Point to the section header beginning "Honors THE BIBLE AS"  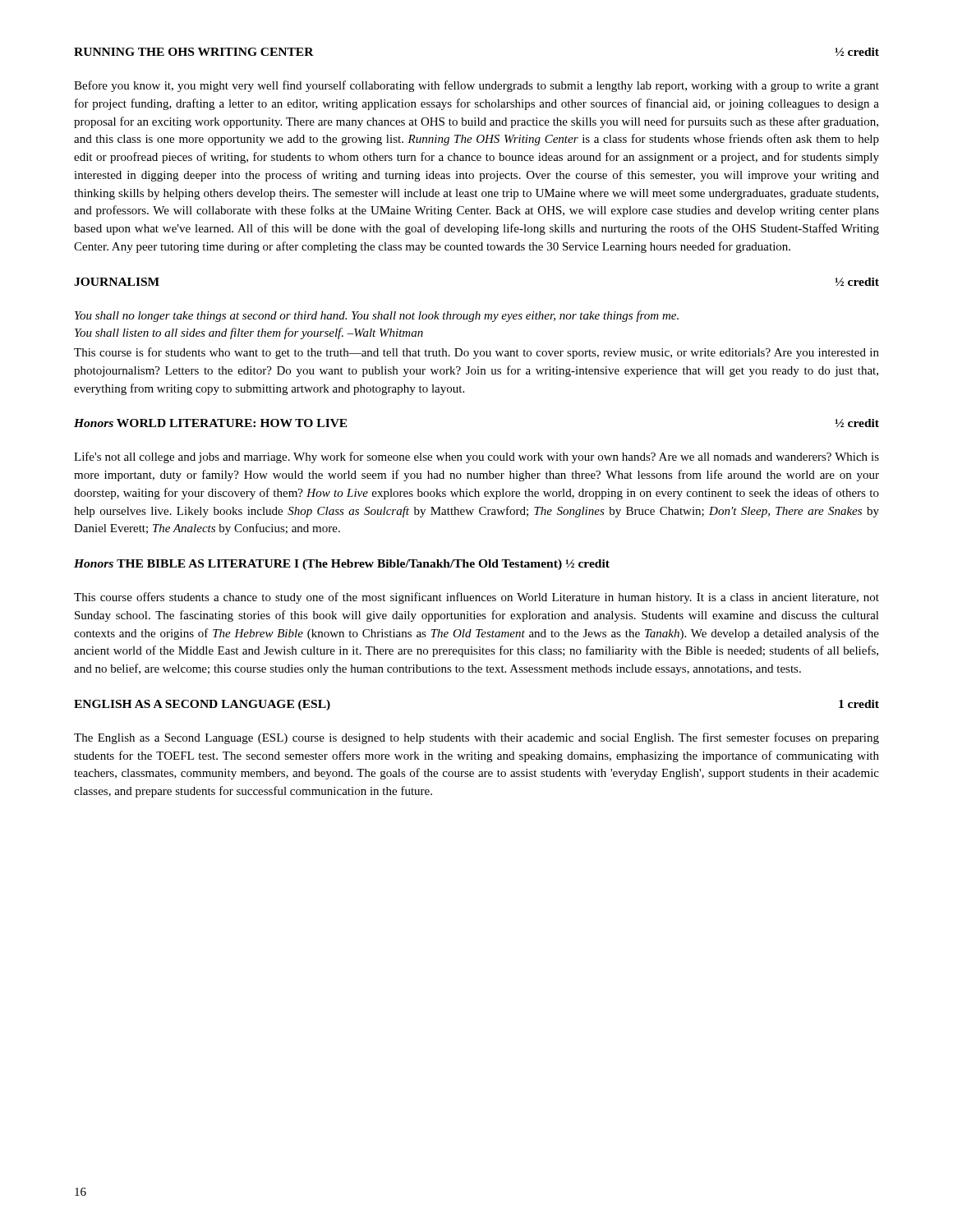(x=476, y=563)
